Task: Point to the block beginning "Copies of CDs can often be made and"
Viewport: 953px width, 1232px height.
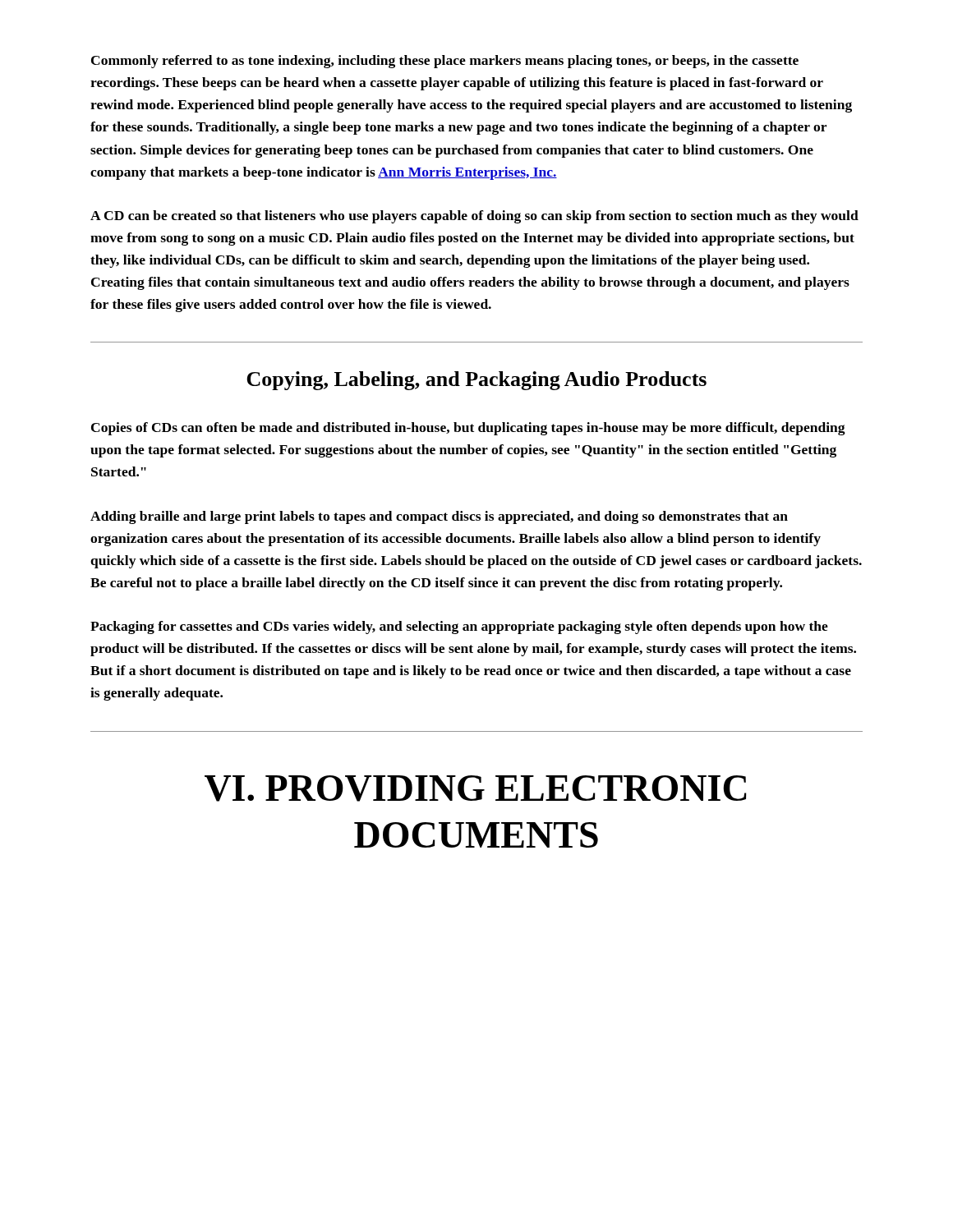Action: (468, 449)
